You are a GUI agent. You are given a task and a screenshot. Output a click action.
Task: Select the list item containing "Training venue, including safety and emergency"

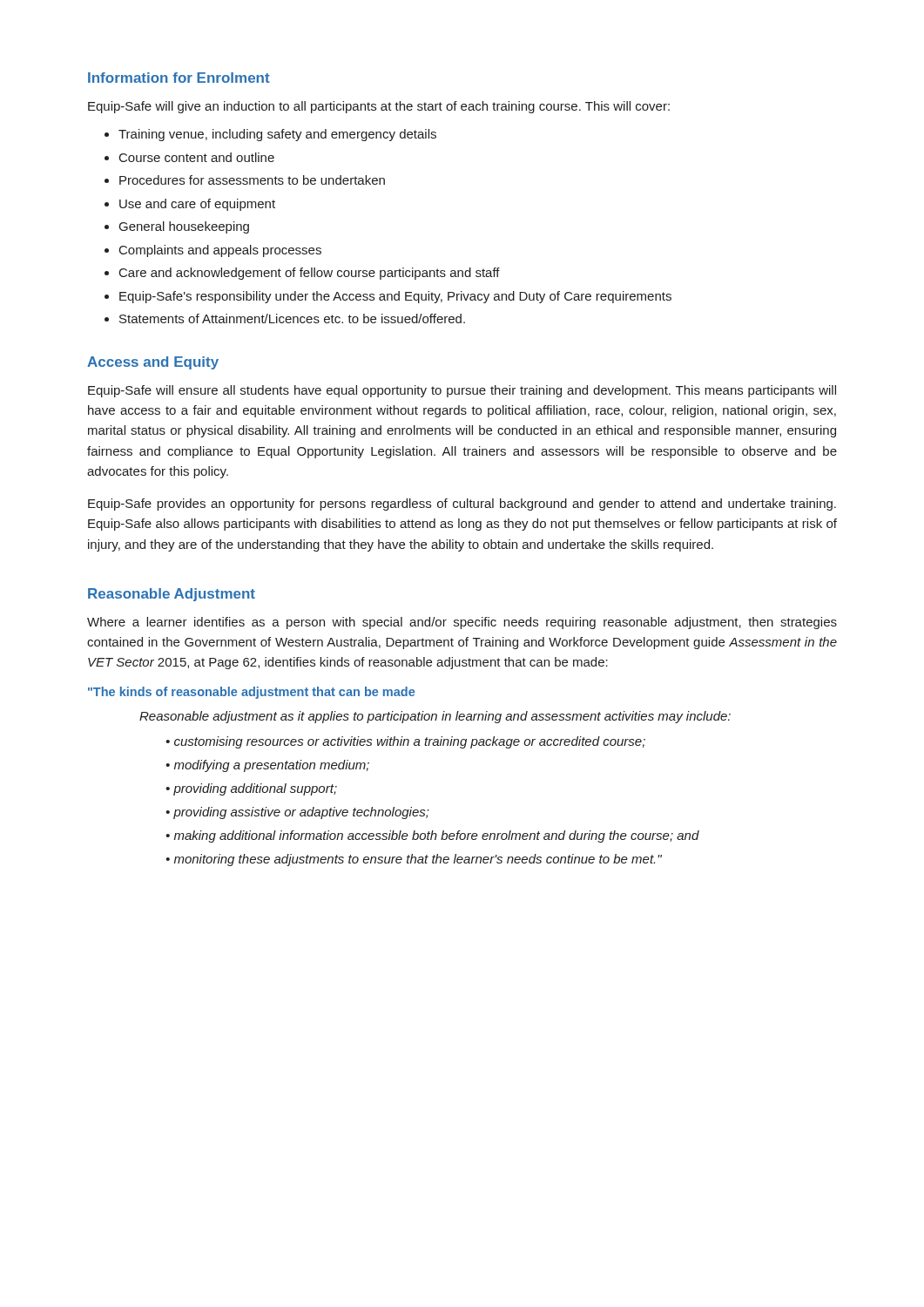[x=278, y=134]
